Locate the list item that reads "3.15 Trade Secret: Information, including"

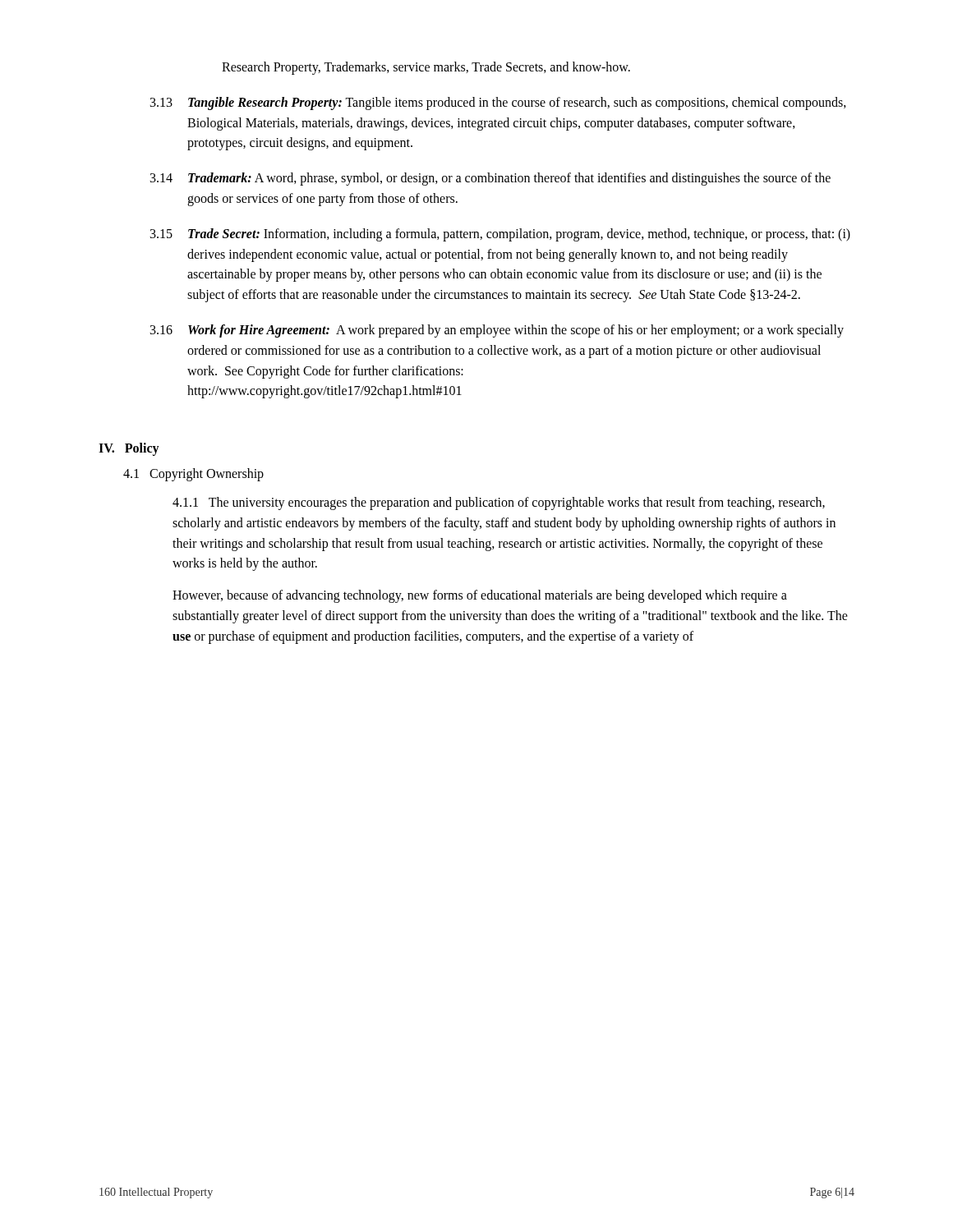tap(476, 265)
